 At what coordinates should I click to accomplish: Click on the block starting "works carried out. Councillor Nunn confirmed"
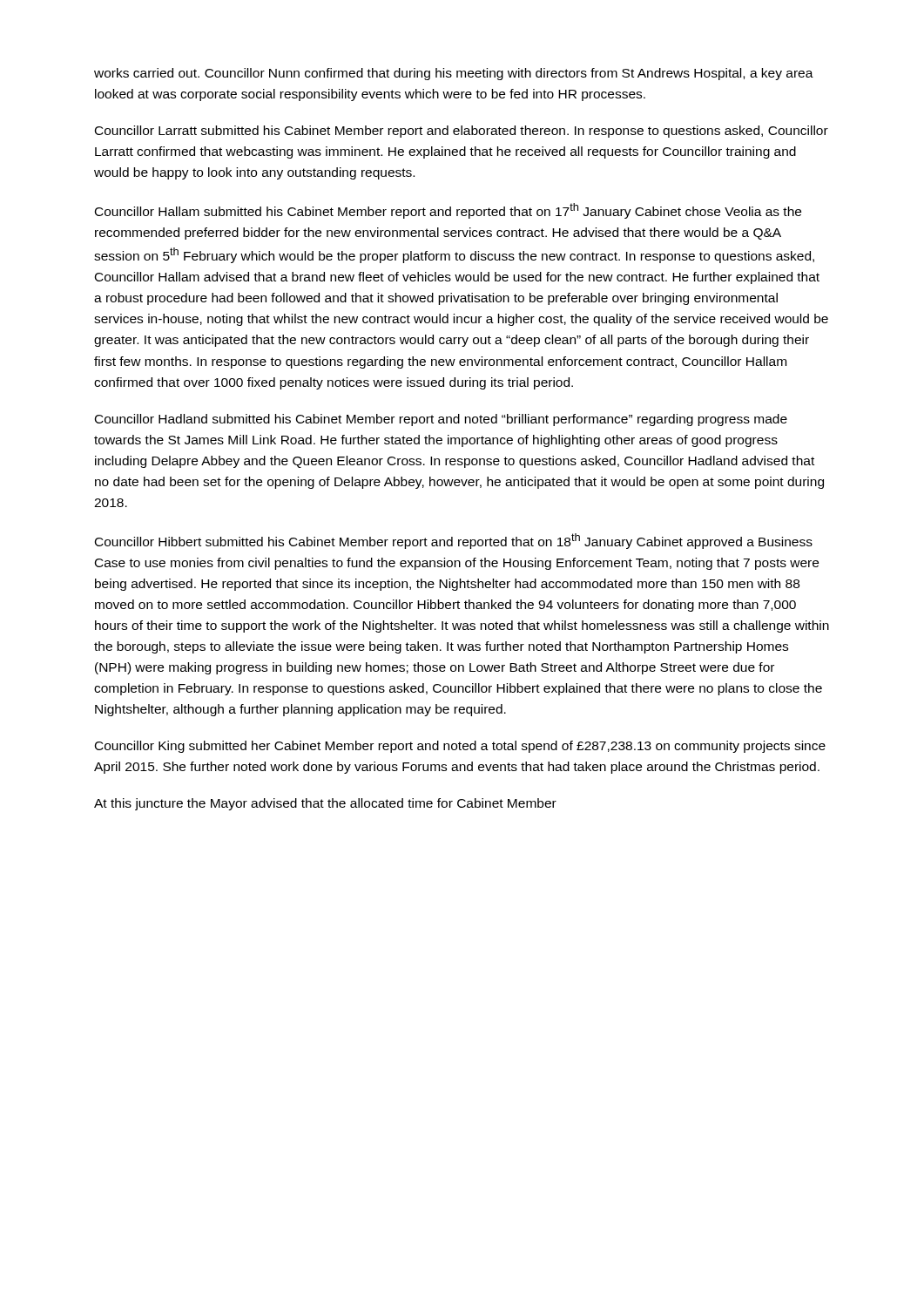453,83
